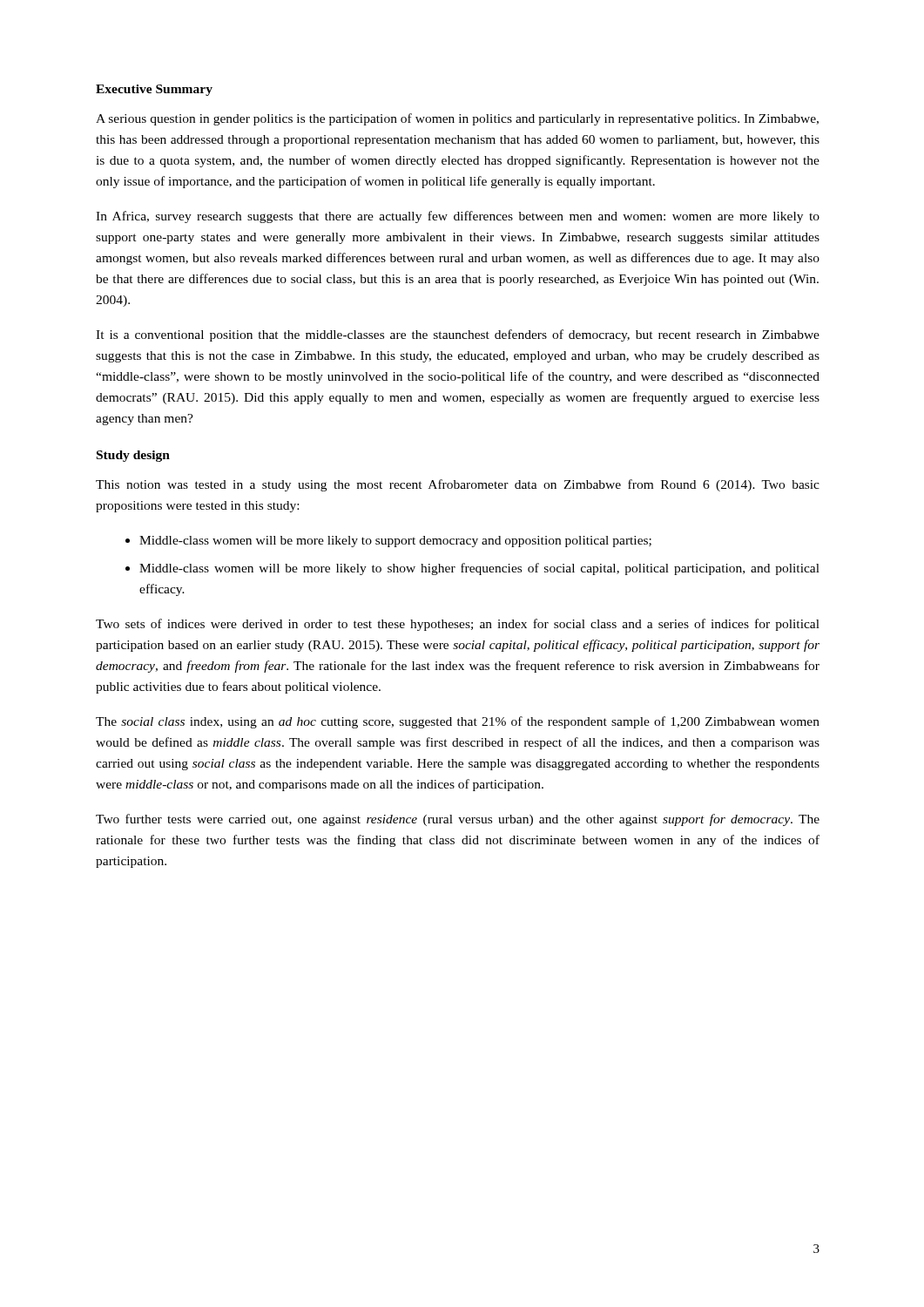Click where it says "Study design"
The height and width of the screenshot is (1307, 924).
click(133, 455)
